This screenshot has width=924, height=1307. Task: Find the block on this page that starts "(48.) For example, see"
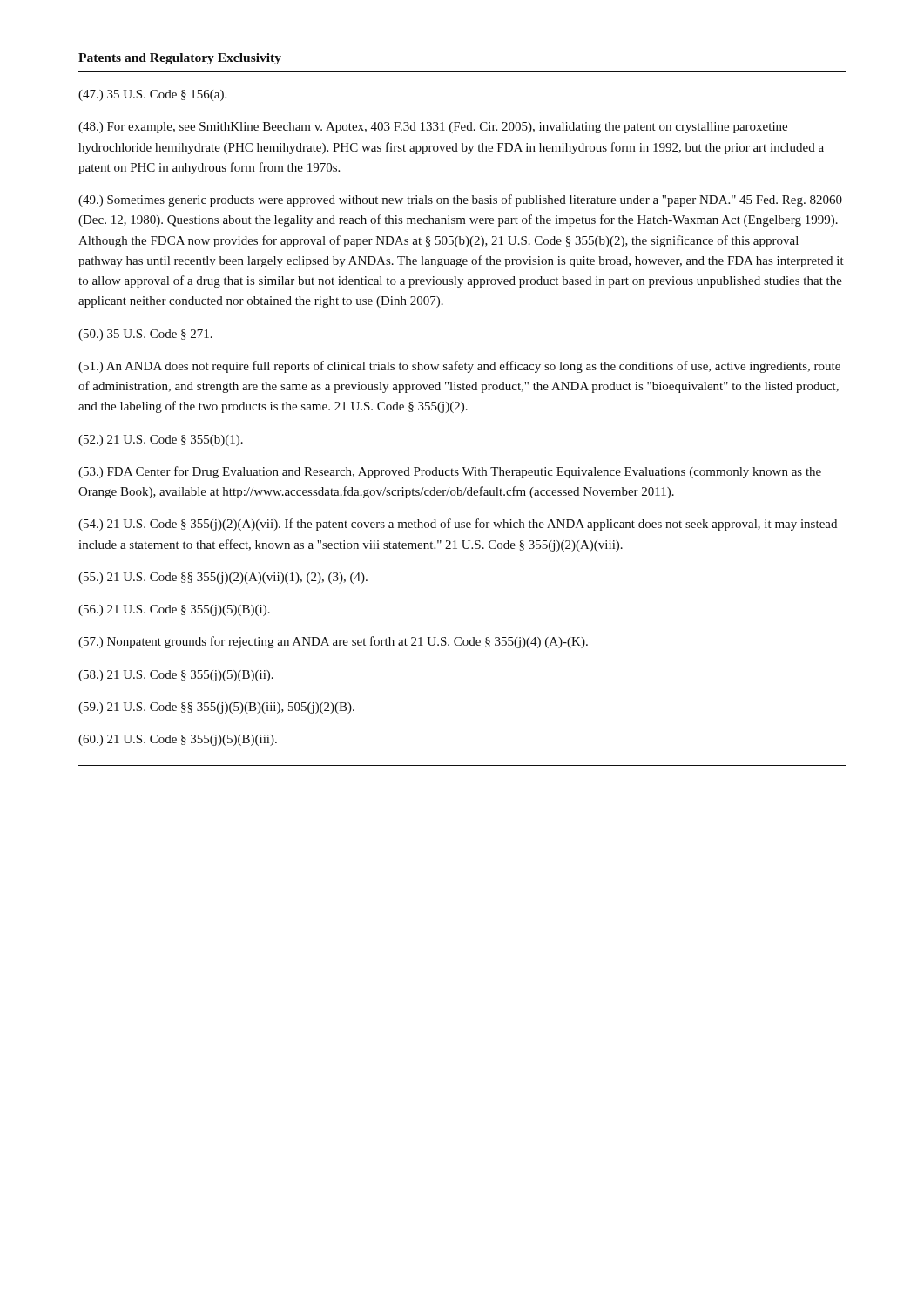click(451, 147)
